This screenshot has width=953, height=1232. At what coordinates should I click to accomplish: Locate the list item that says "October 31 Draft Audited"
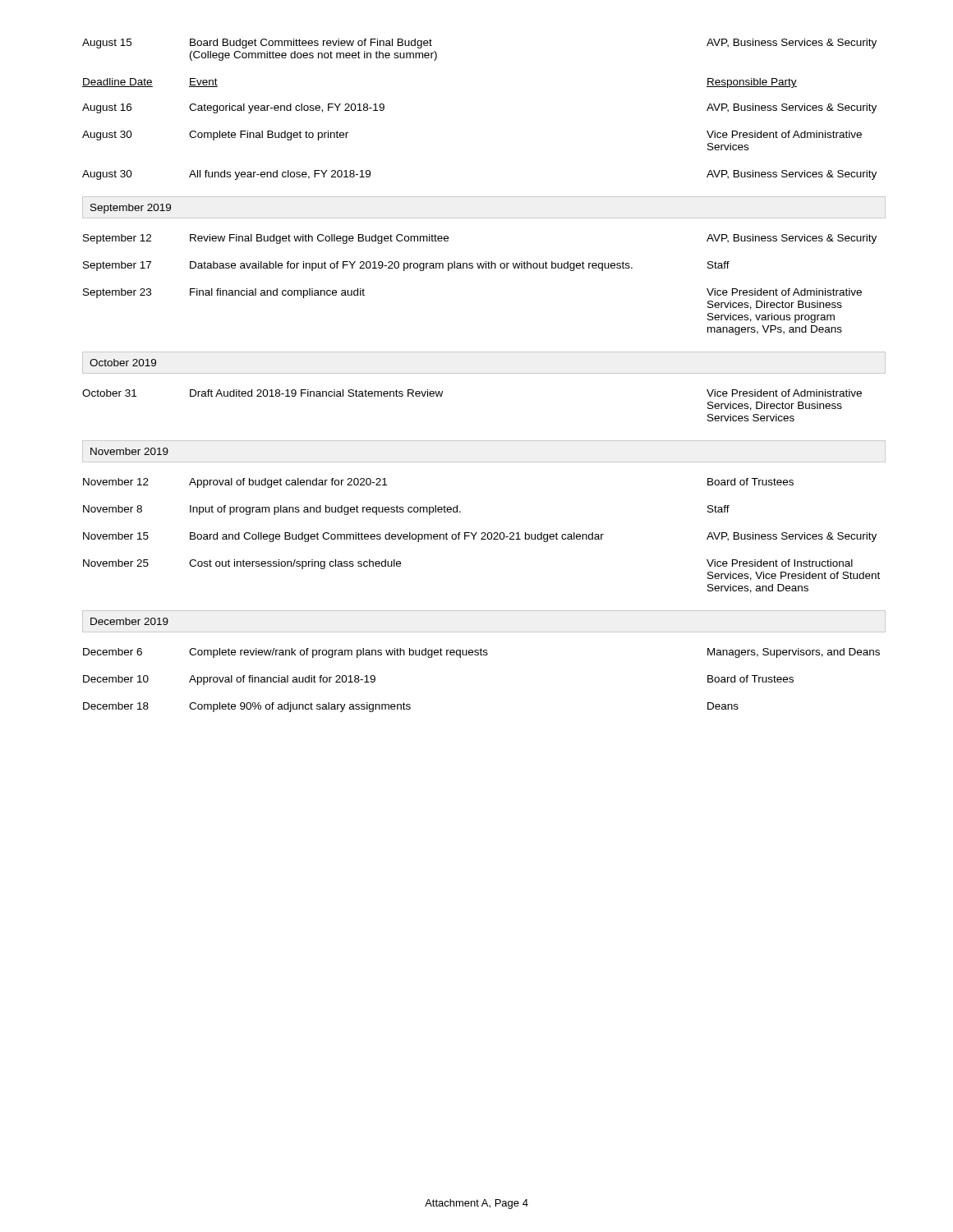111,393
